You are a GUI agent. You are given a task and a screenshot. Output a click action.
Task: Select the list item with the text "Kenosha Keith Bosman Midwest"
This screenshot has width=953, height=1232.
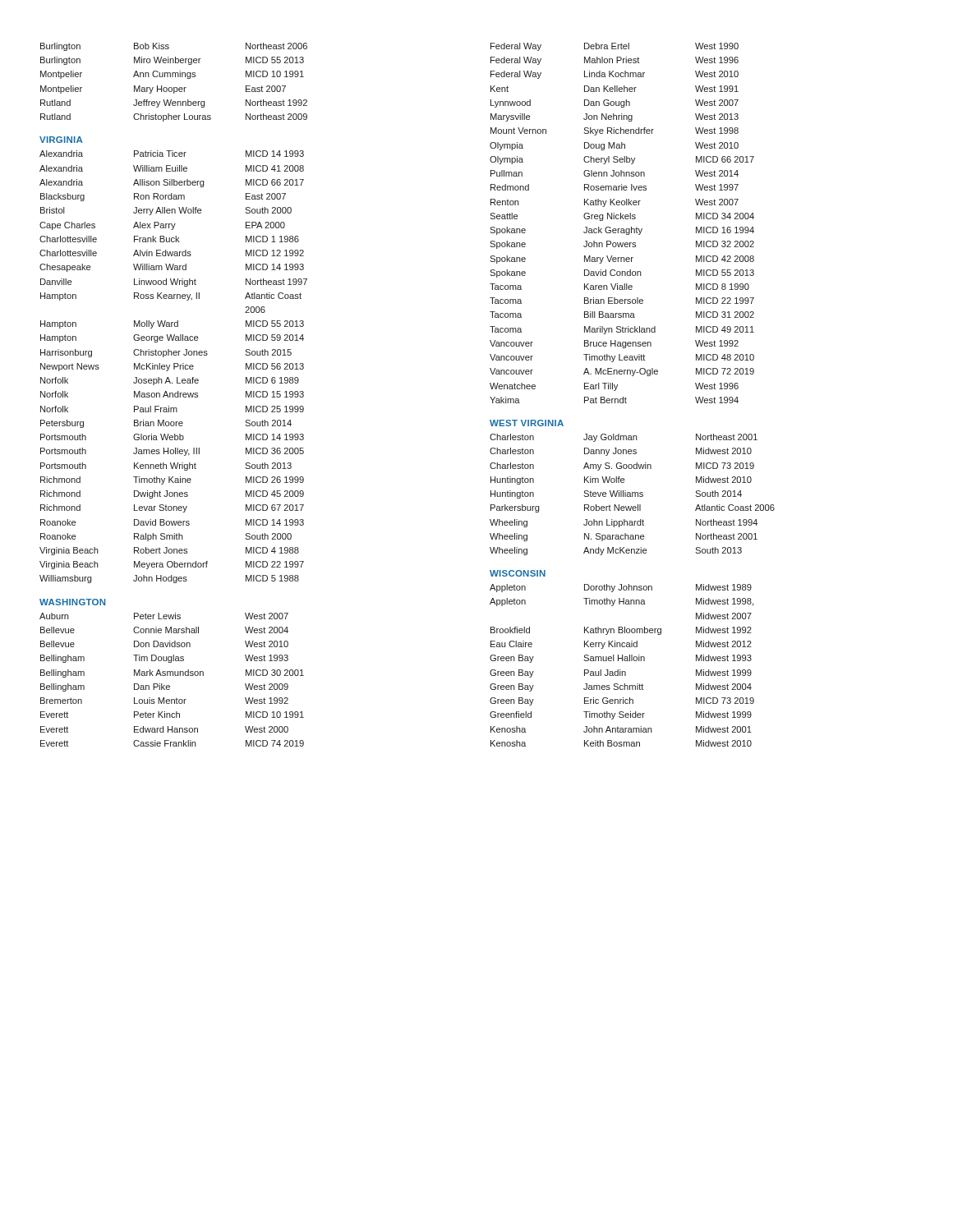pos(702,743)
